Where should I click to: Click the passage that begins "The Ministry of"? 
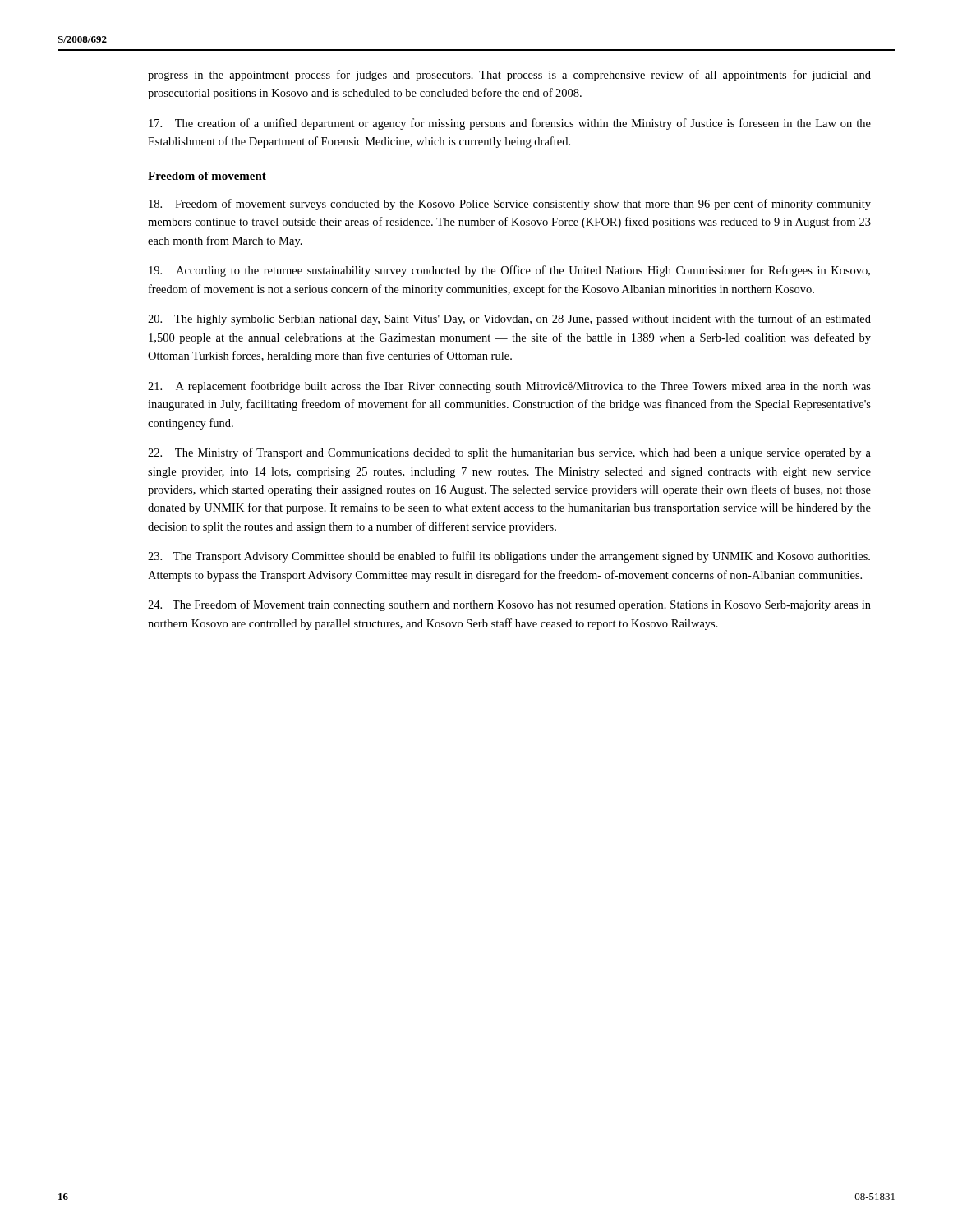point(509,489)
